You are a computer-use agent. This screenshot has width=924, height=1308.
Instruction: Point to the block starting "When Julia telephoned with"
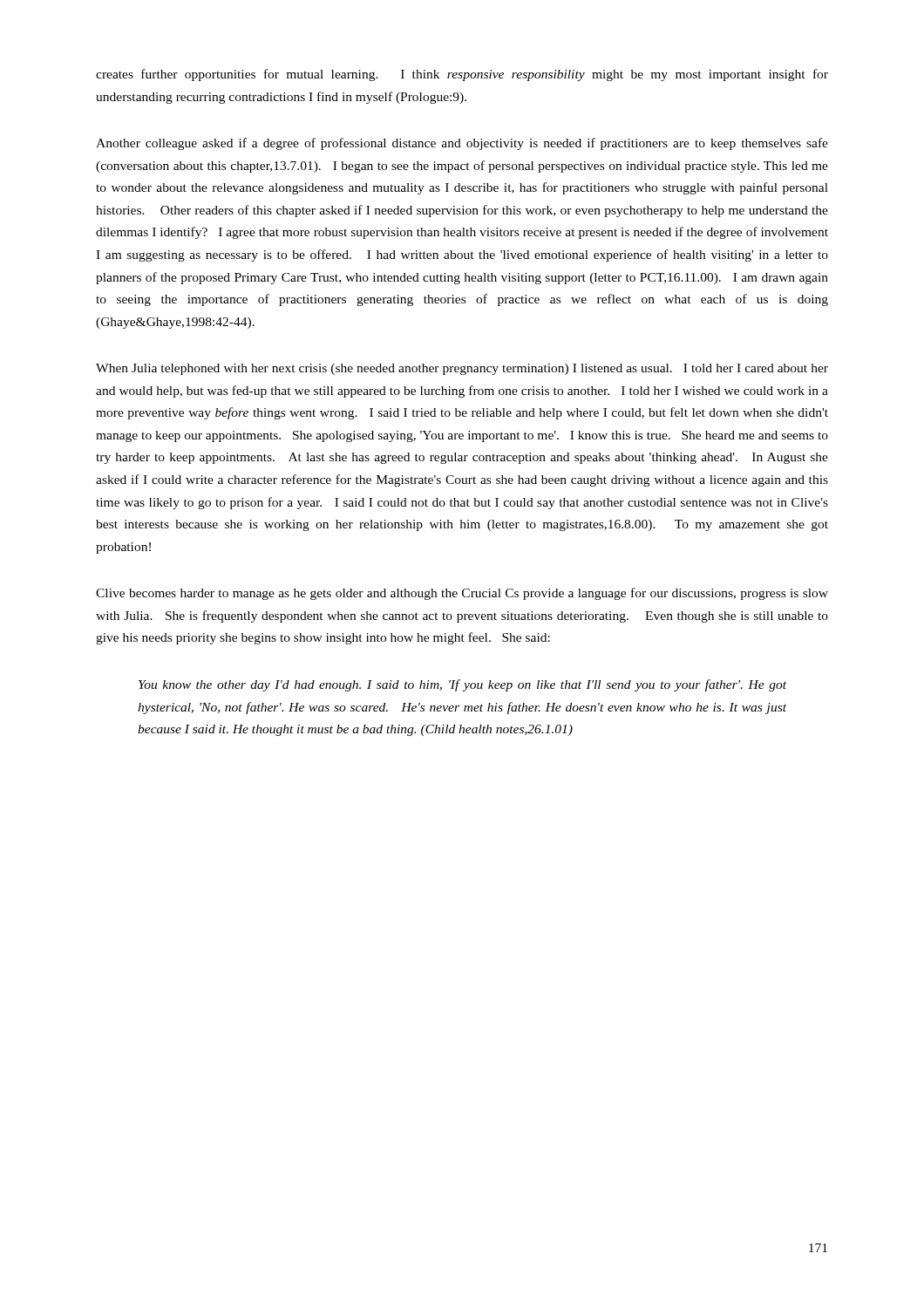point(462,457)
